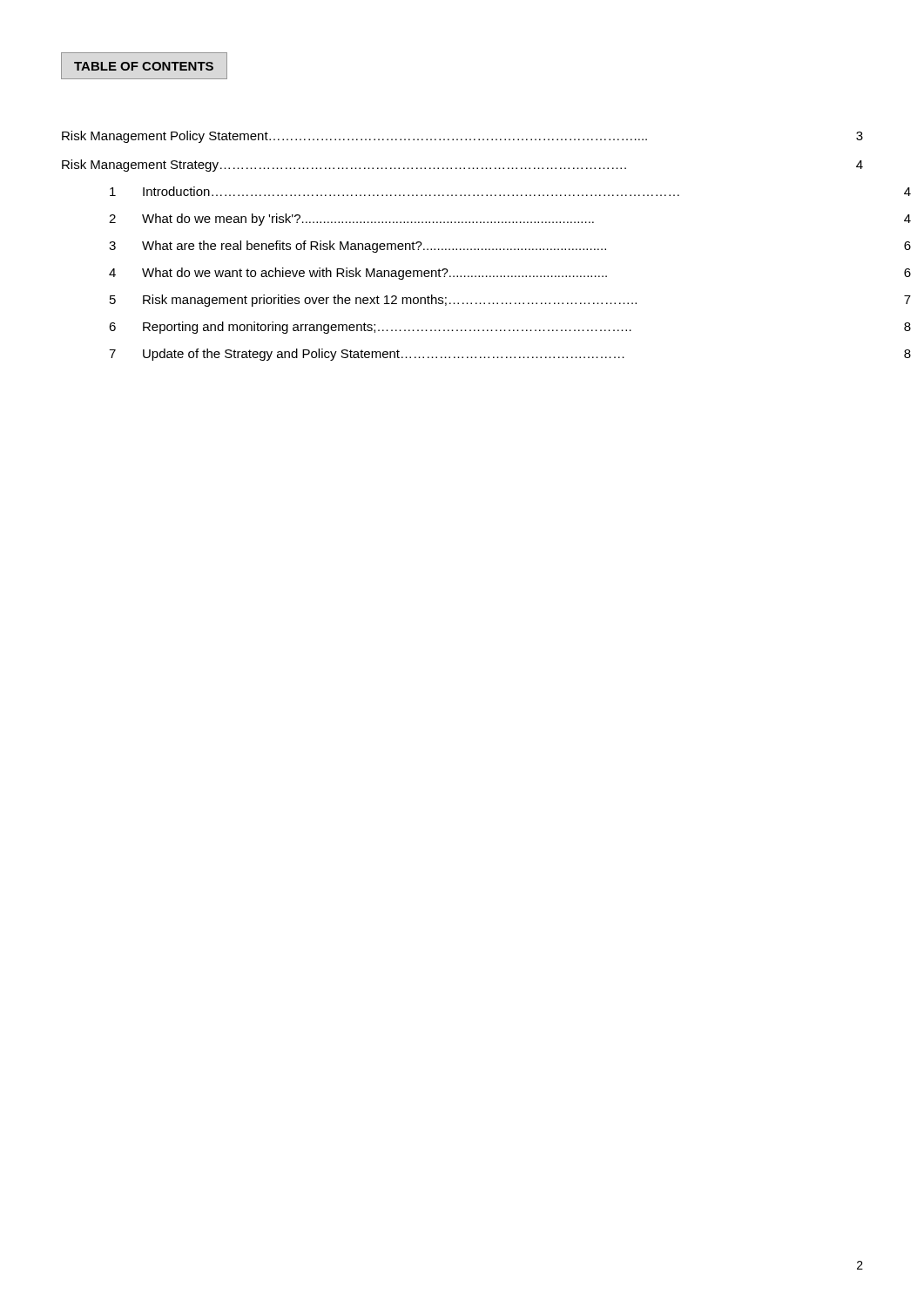Where does it say "Risk Management Strategy…………………………………………………………………………………. 4"?
This screenshot has width=924, height=1307.
click(462, 164)
